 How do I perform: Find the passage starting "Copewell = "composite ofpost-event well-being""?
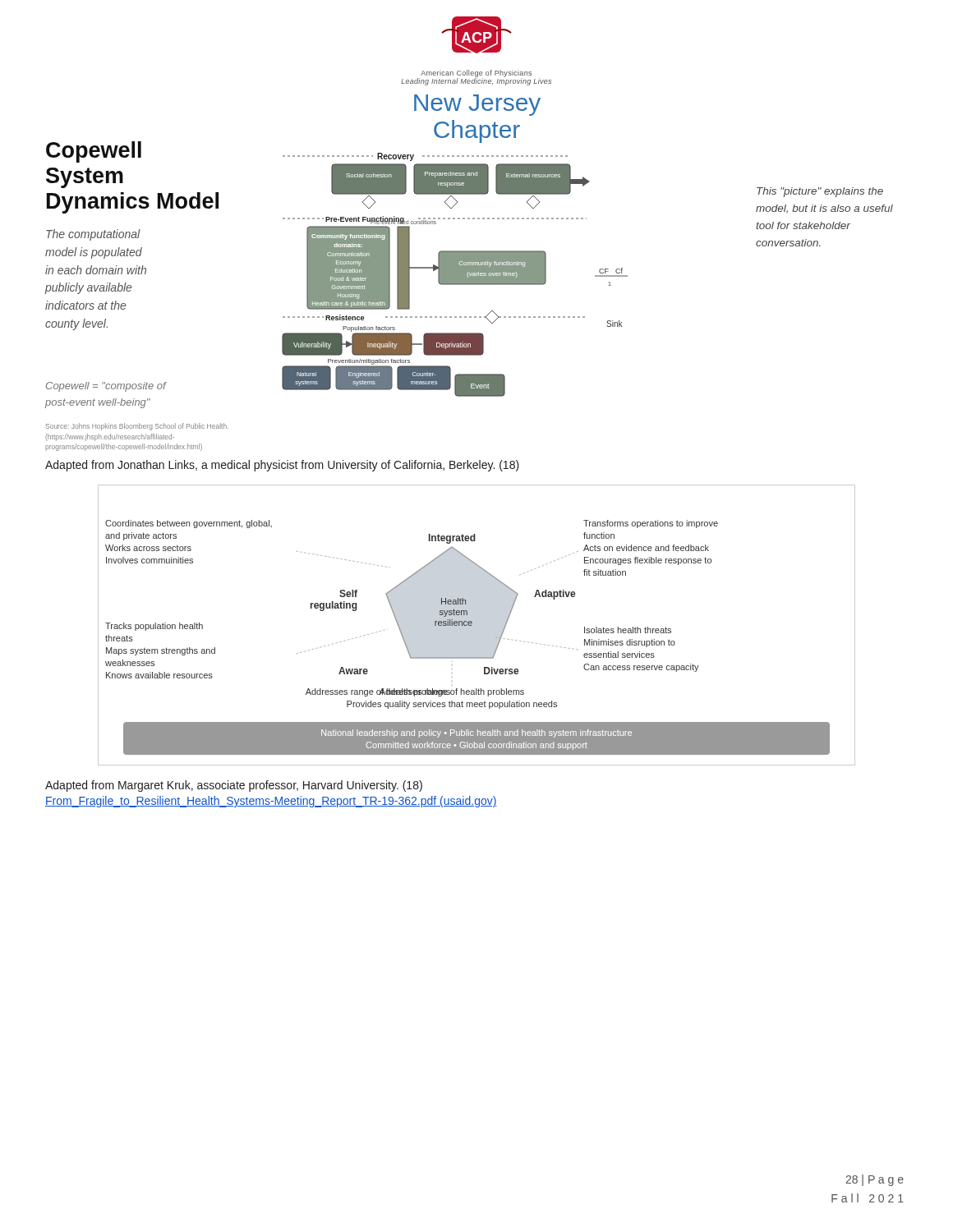click(105, 394)
